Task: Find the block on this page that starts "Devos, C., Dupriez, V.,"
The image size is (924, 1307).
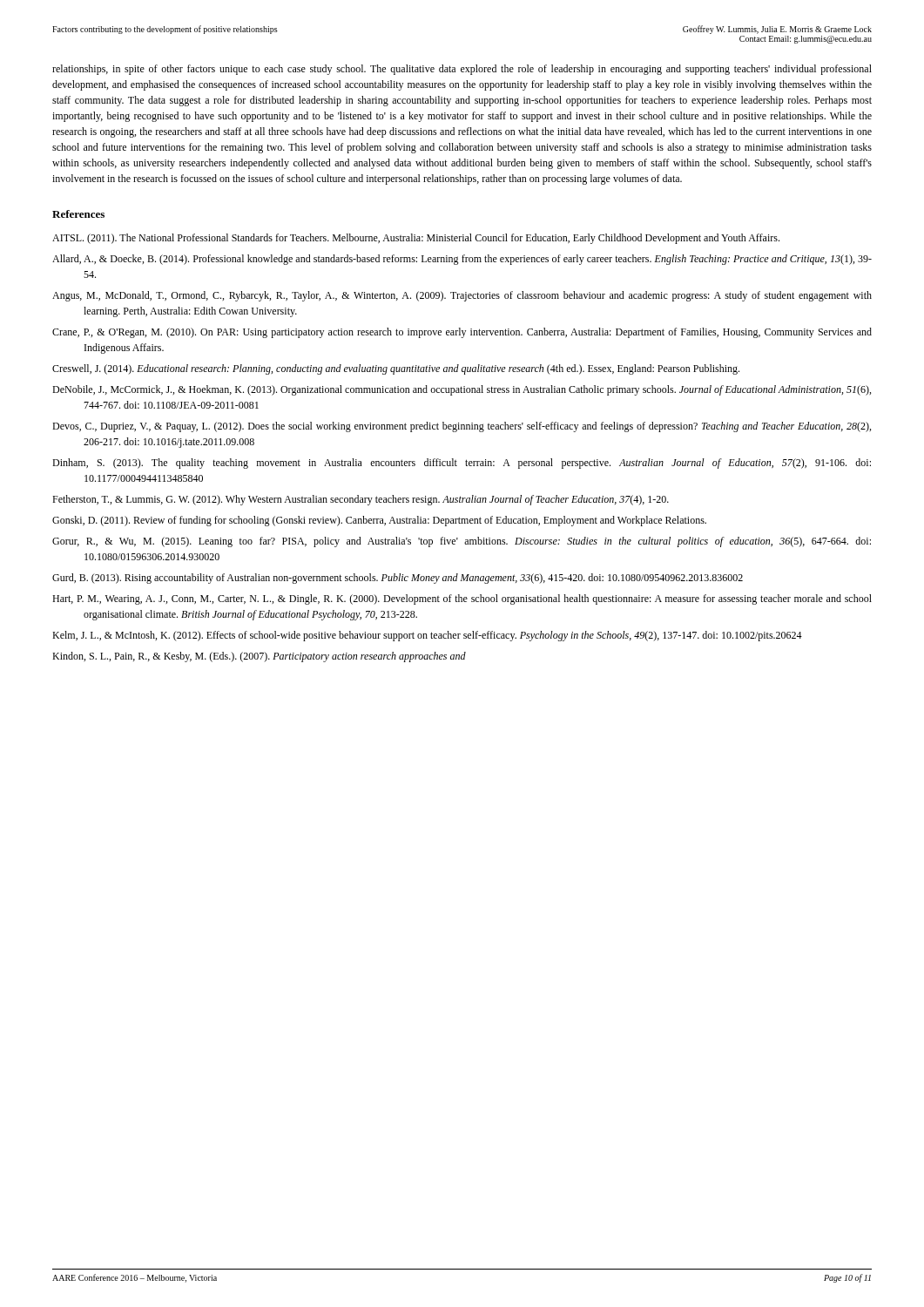Action: pos(462,434)
